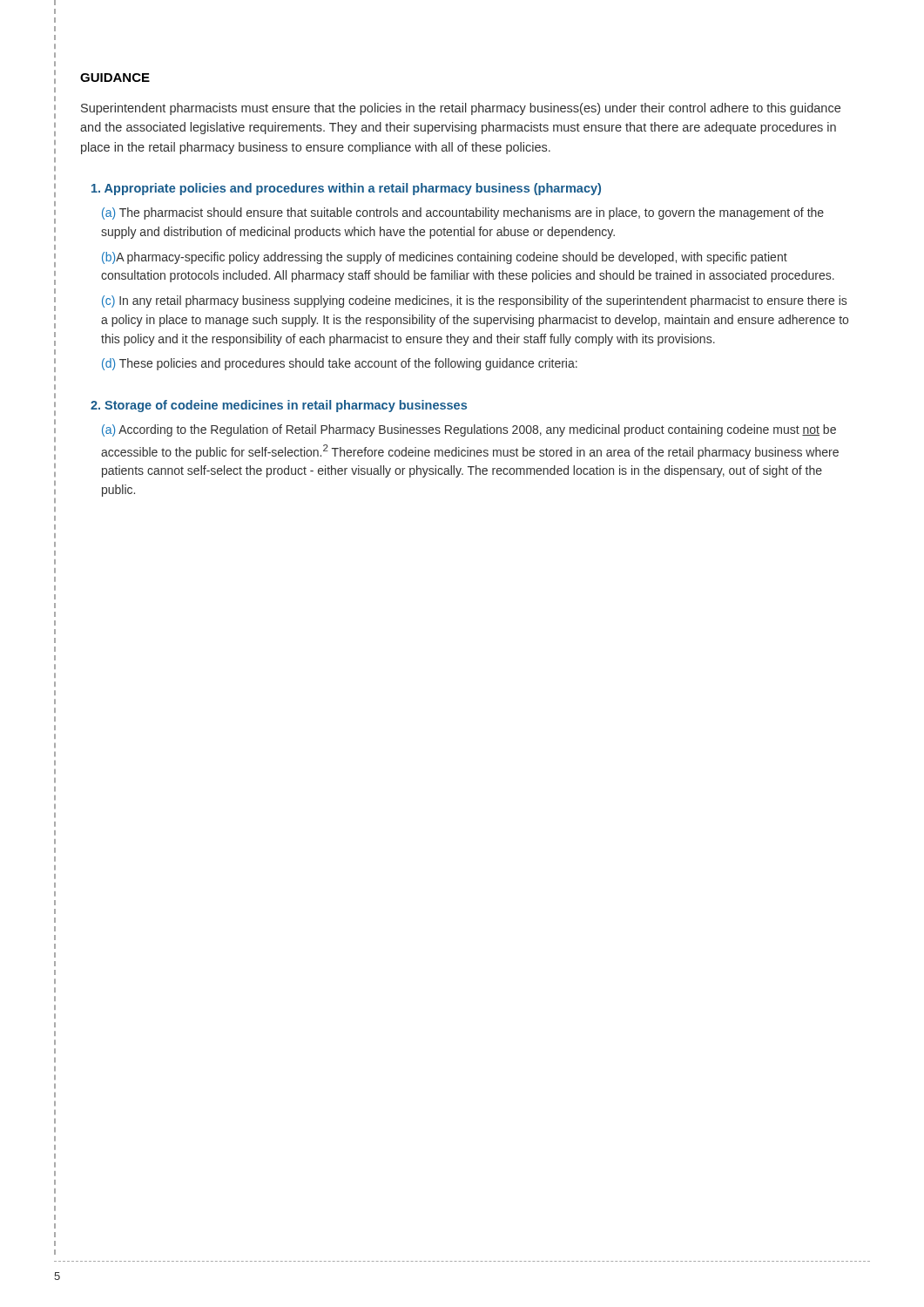The width and height of the screenshot is (924, 1307).
Task: Click on the list item that says "(c) In any retail pharmacy business supplying"
Action: (475, 320)
